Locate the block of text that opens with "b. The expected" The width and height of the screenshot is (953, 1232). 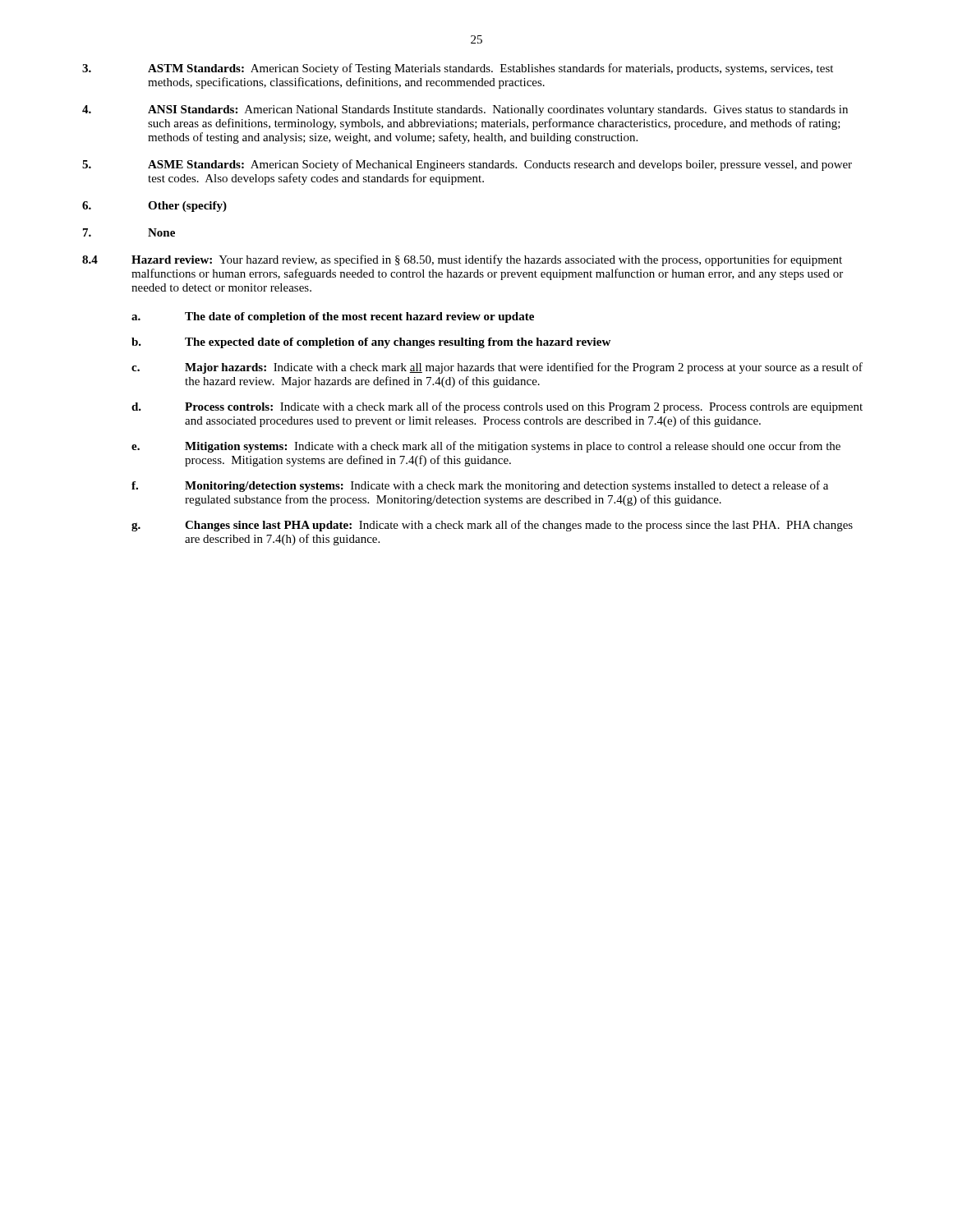coord(501,342)
